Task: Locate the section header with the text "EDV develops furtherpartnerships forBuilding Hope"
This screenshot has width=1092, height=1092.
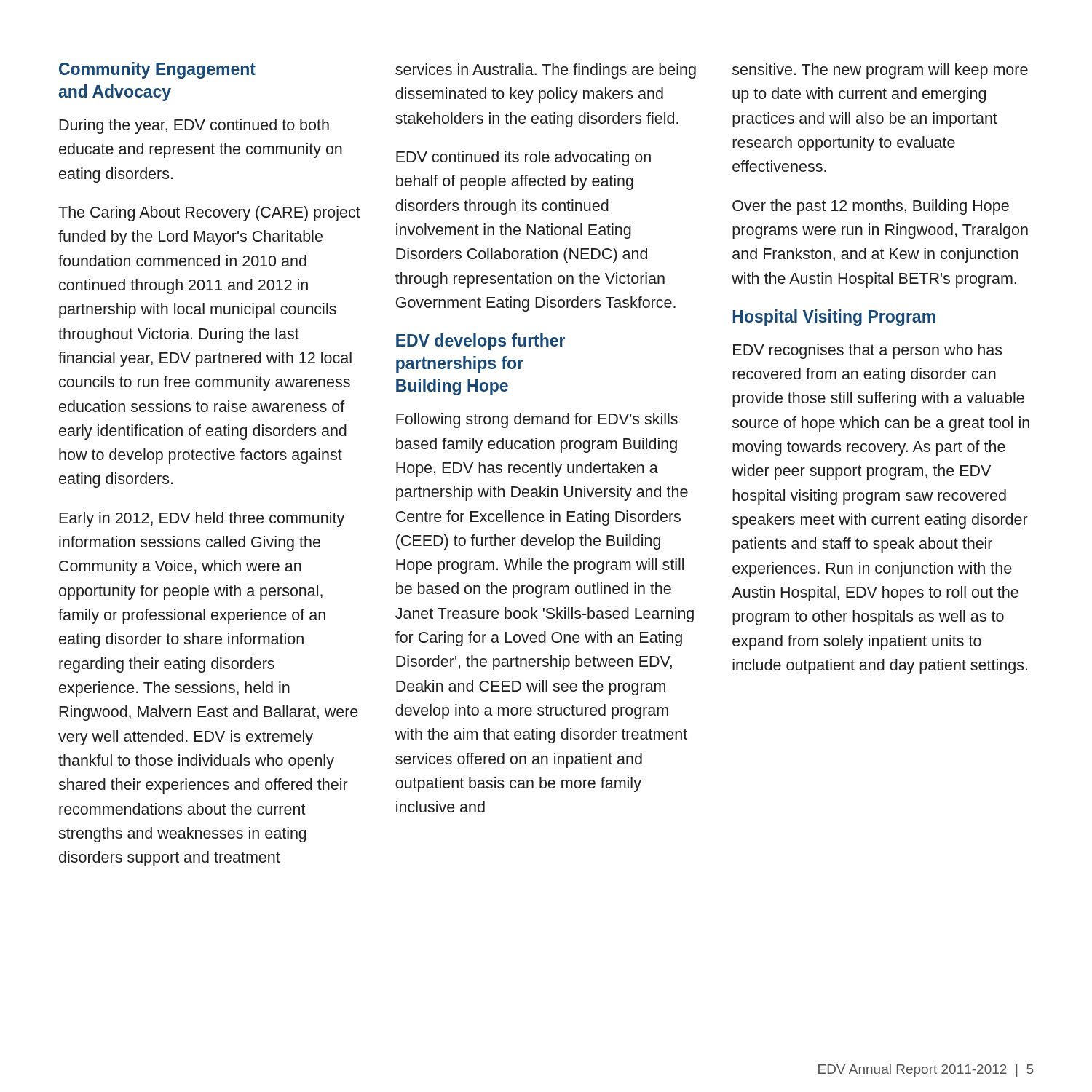Action: (480, 363)
